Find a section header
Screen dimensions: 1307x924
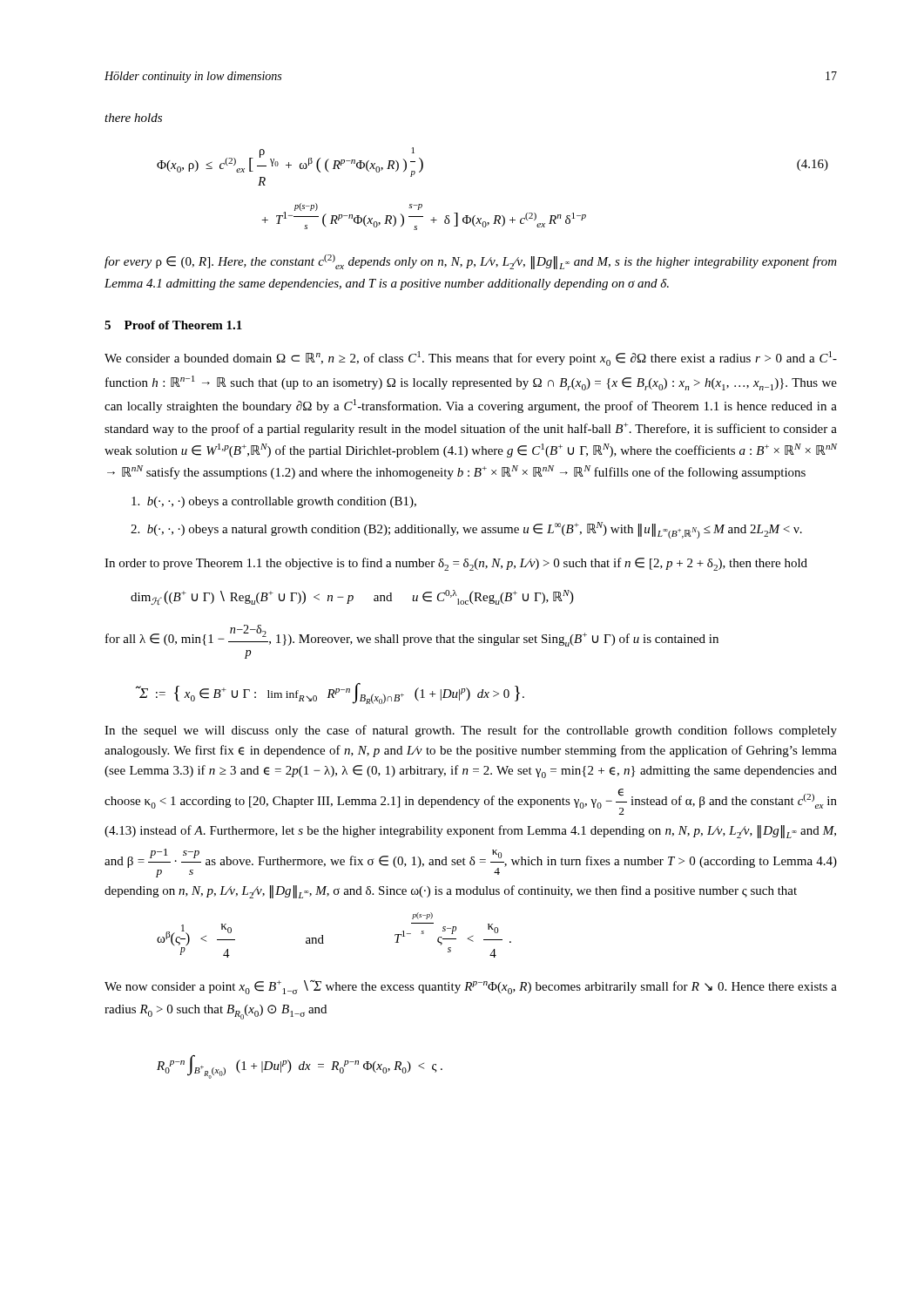[x=173, y=325]
